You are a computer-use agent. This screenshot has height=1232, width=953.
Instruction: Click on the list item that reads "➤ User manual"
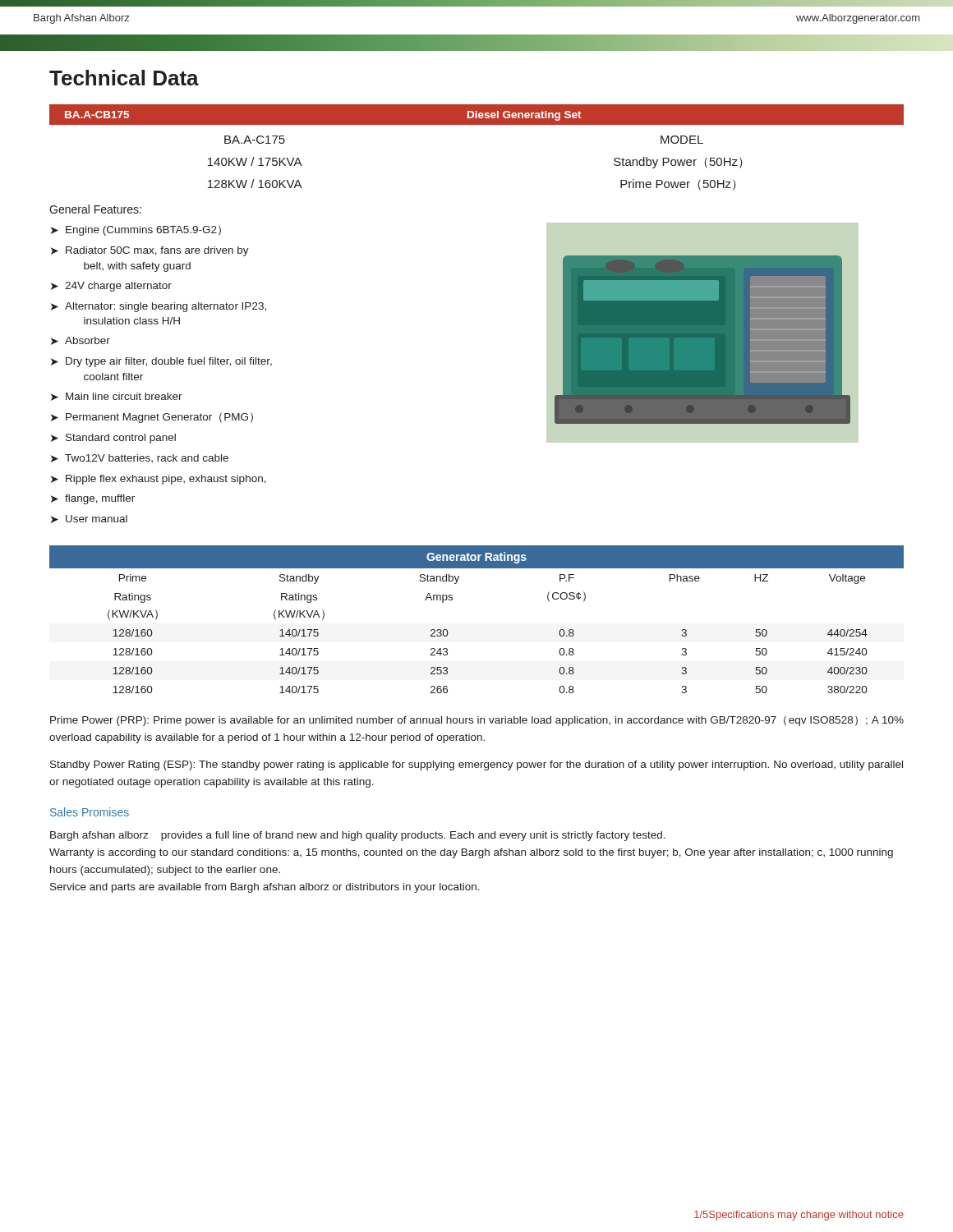coord(89,520)
